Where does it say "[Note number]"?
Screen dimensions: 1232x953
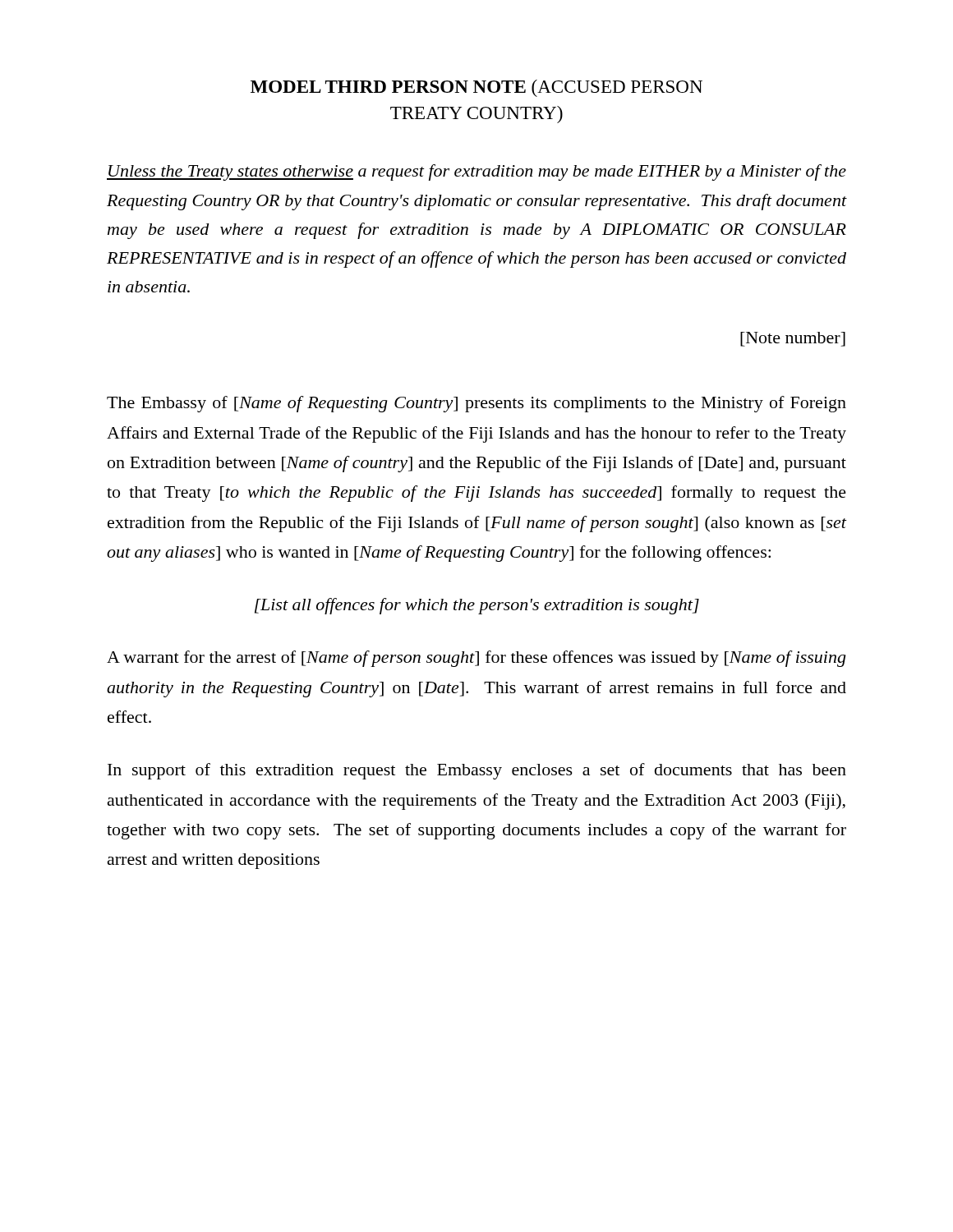[793, 337]
